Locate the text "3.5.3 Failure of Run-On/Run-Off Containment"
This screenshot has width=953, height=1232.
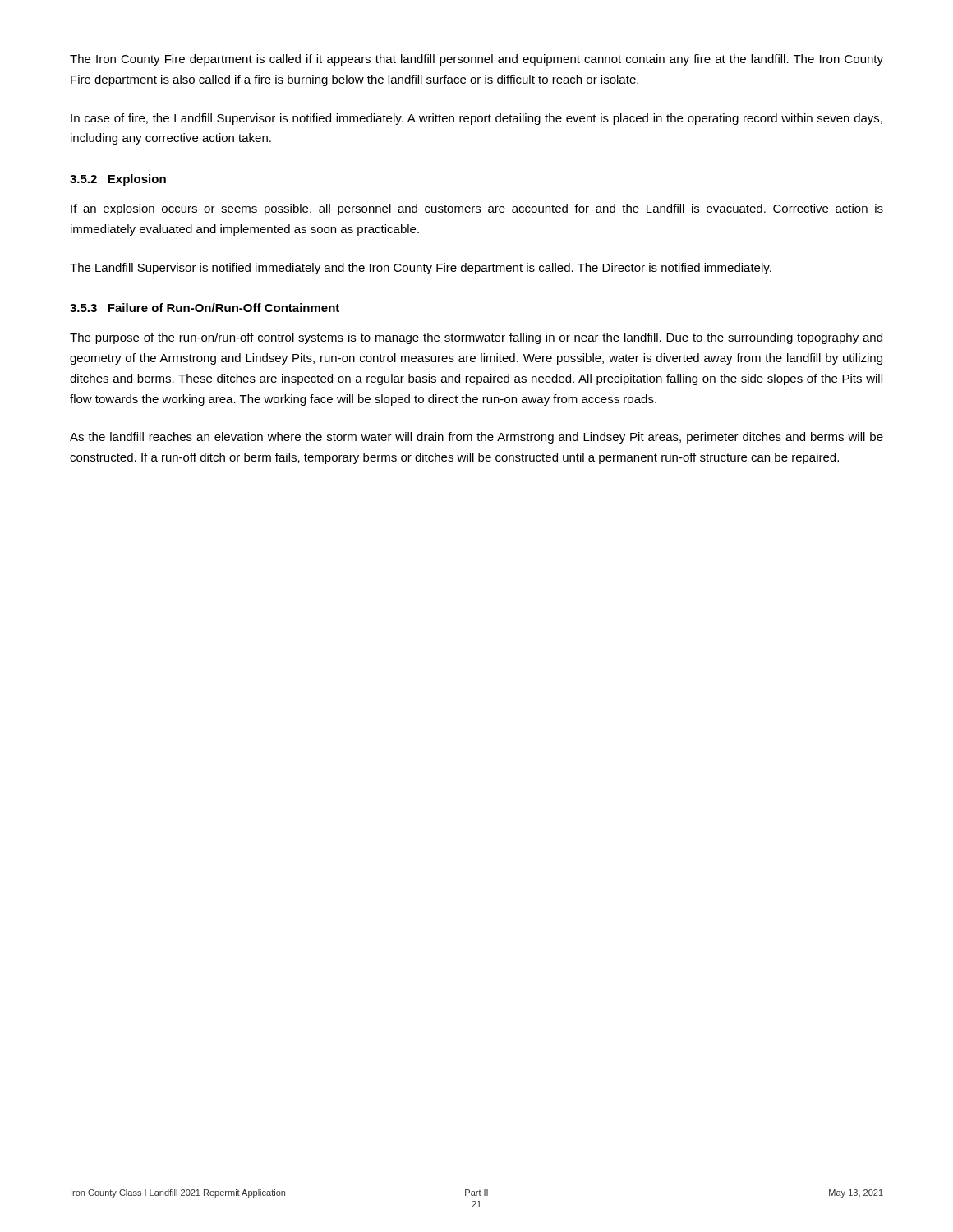click(x=205, y=308)
